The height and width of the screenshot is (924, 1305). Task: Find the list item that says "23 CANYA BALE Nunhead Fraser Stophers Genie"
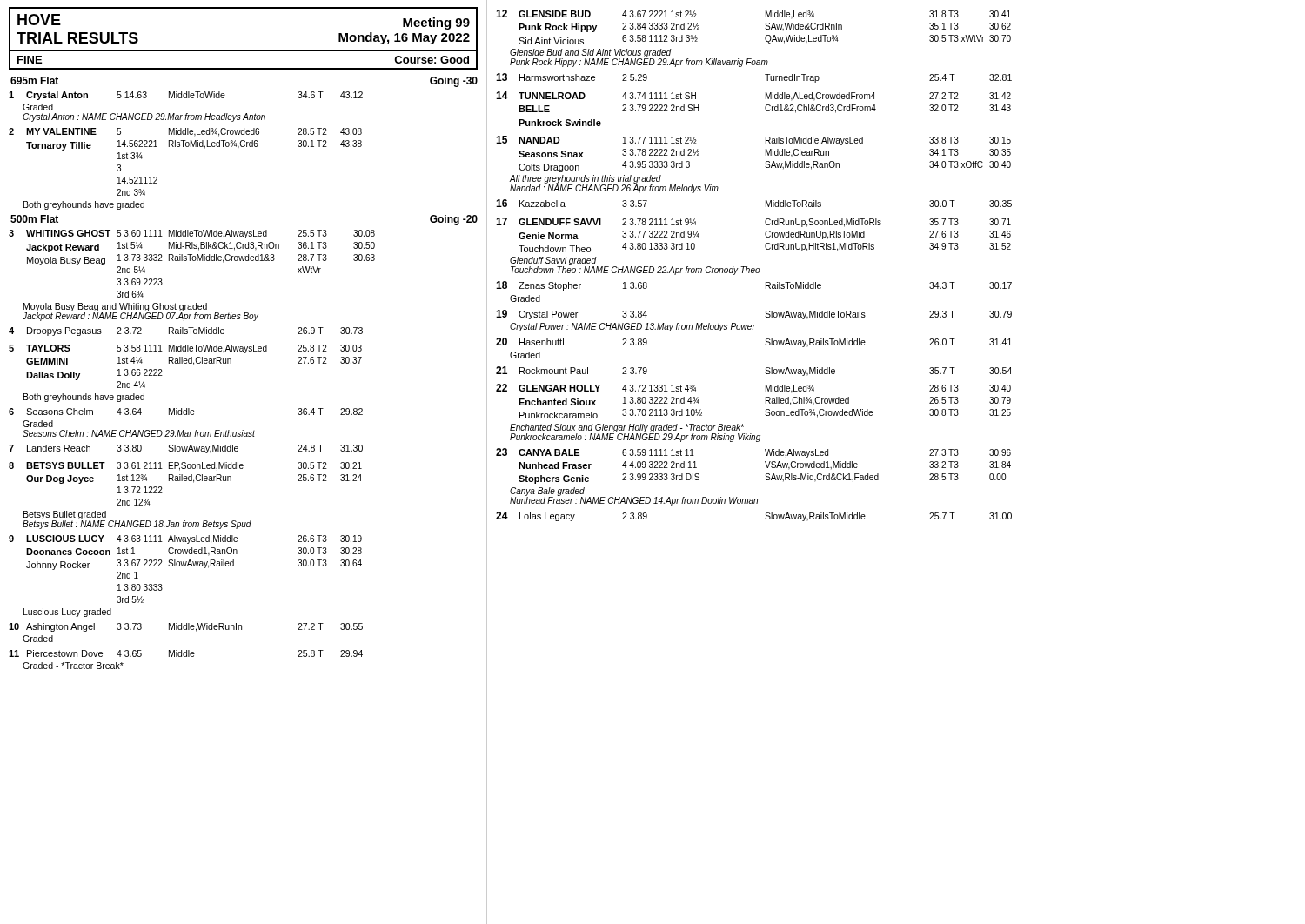[557, 453]
